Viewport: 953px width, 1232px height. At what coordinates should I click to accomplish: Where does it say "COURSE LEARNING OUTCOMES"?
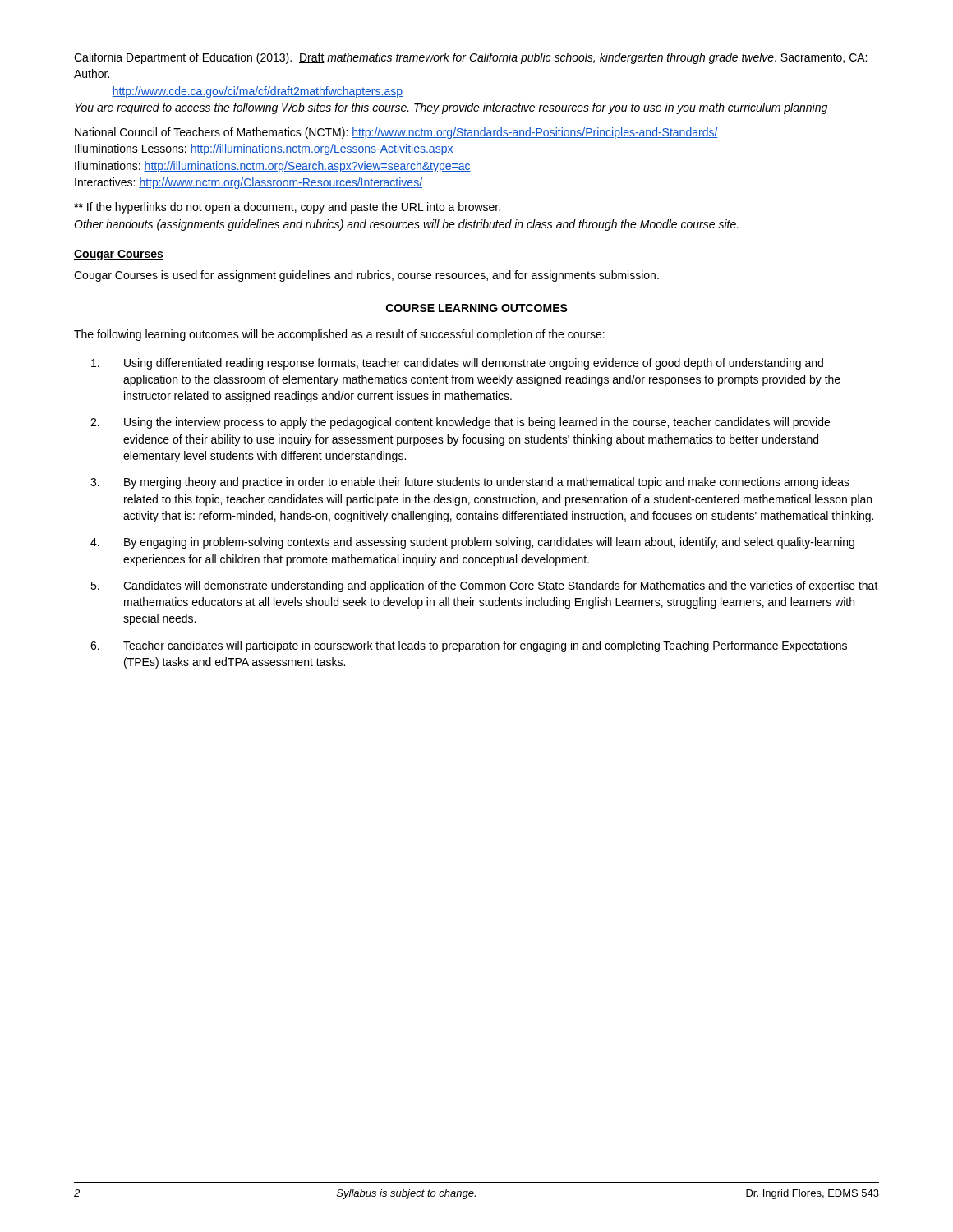pyautogui.click(x=476, y=308)
